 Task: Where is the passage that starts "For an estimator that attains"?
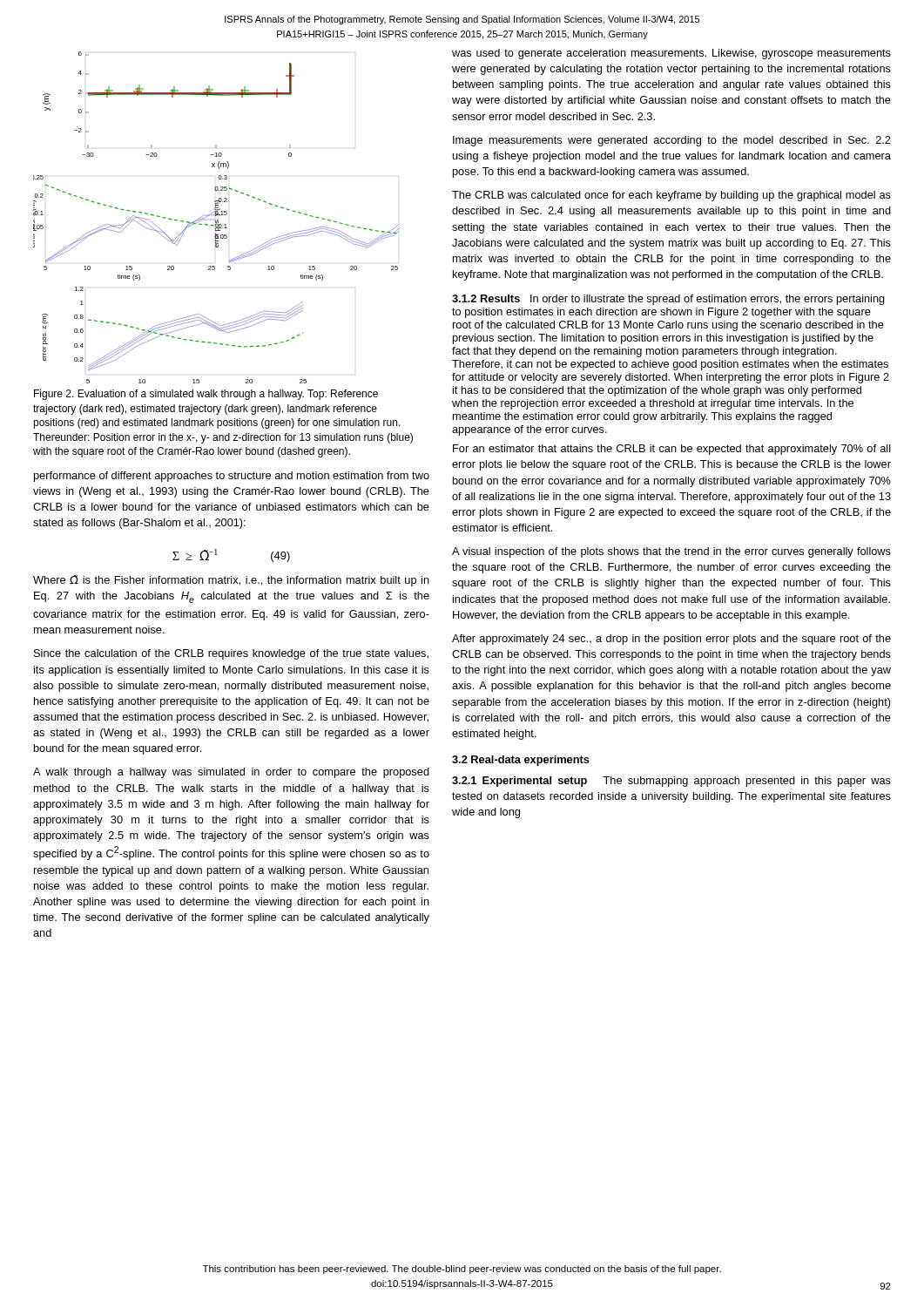(x=671, y=488)
